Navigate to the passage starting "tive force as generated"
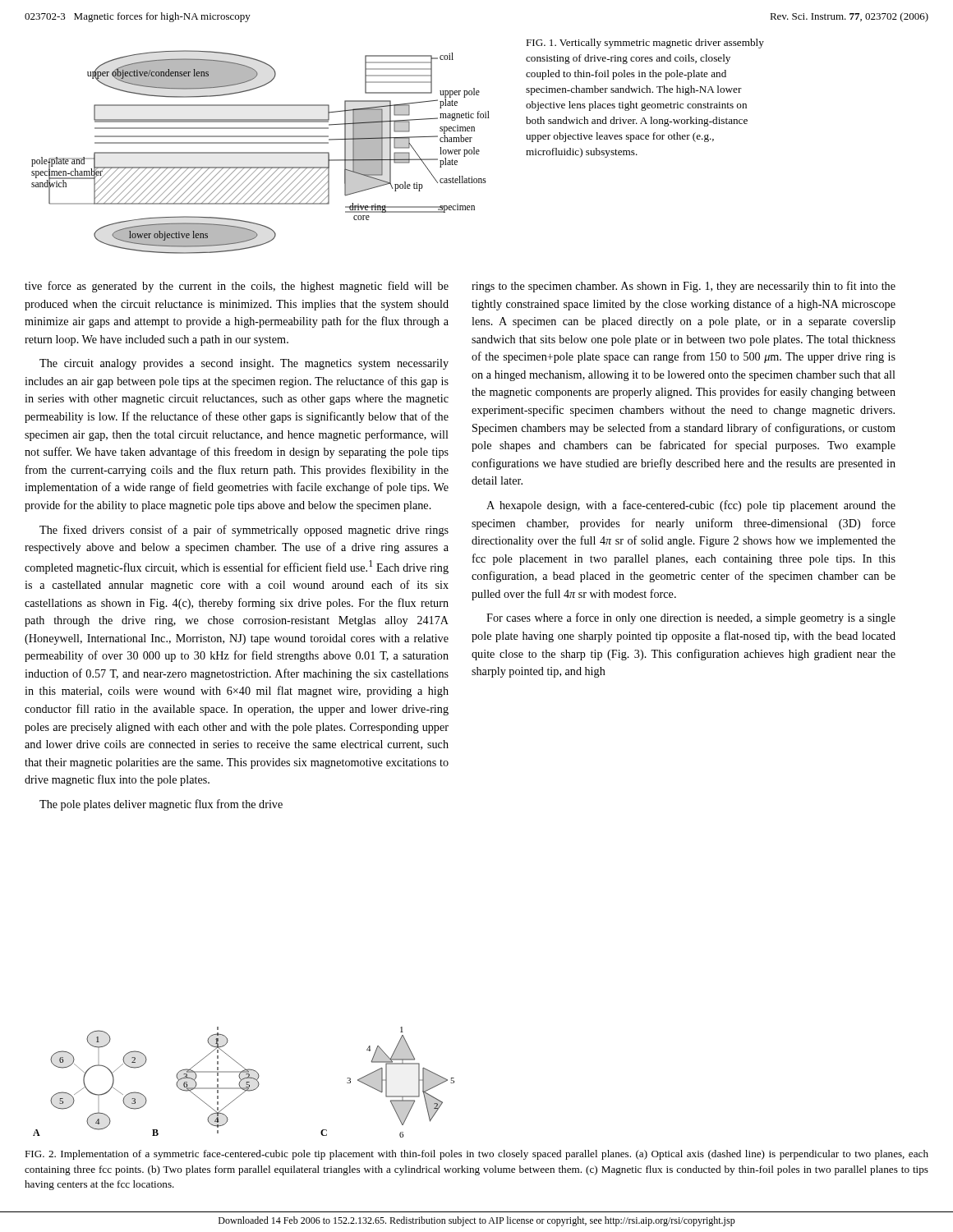 [237, 546]
